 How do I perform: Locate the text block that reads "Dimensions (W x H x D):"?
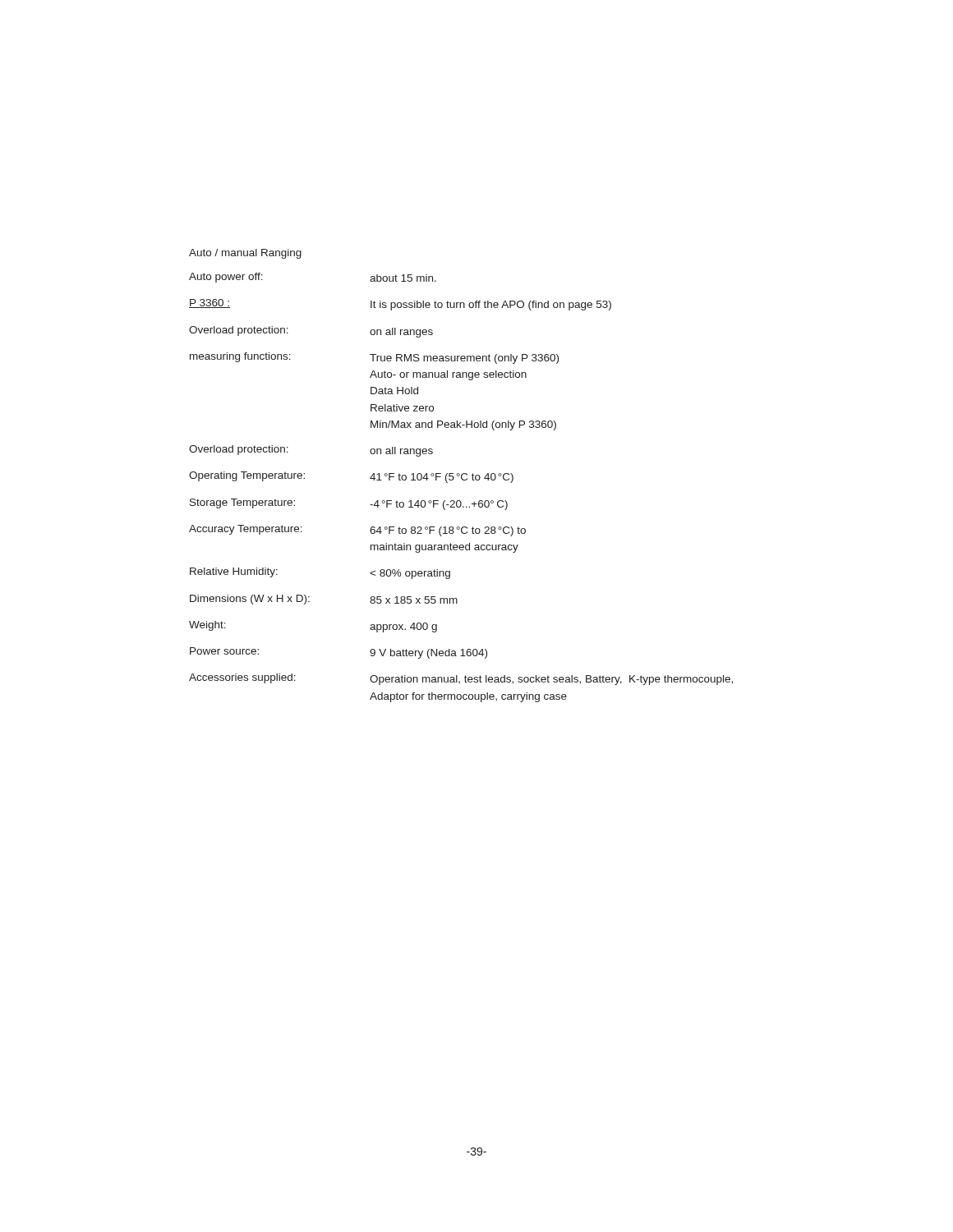468,600
